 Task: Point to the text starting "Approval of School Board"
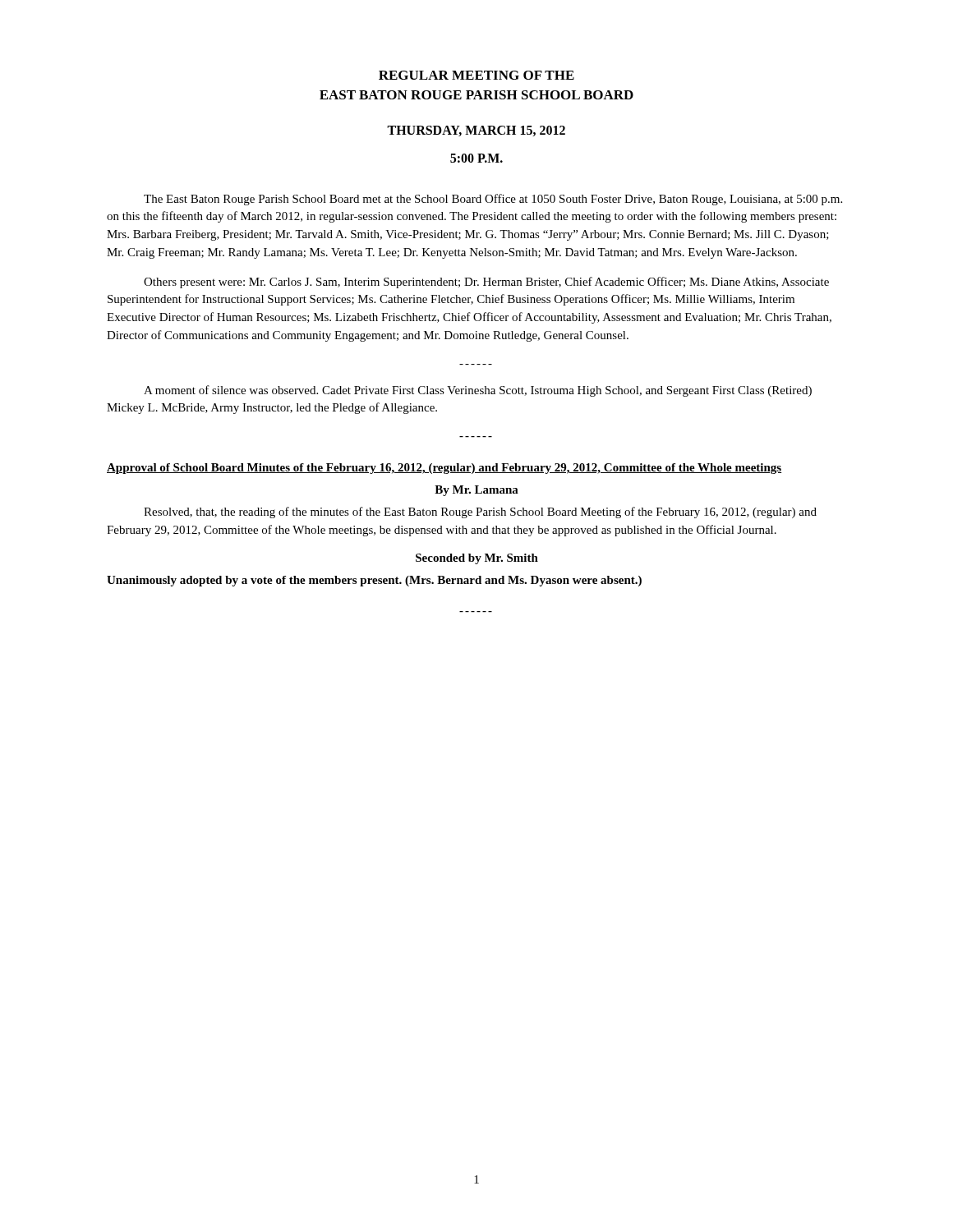444,467
